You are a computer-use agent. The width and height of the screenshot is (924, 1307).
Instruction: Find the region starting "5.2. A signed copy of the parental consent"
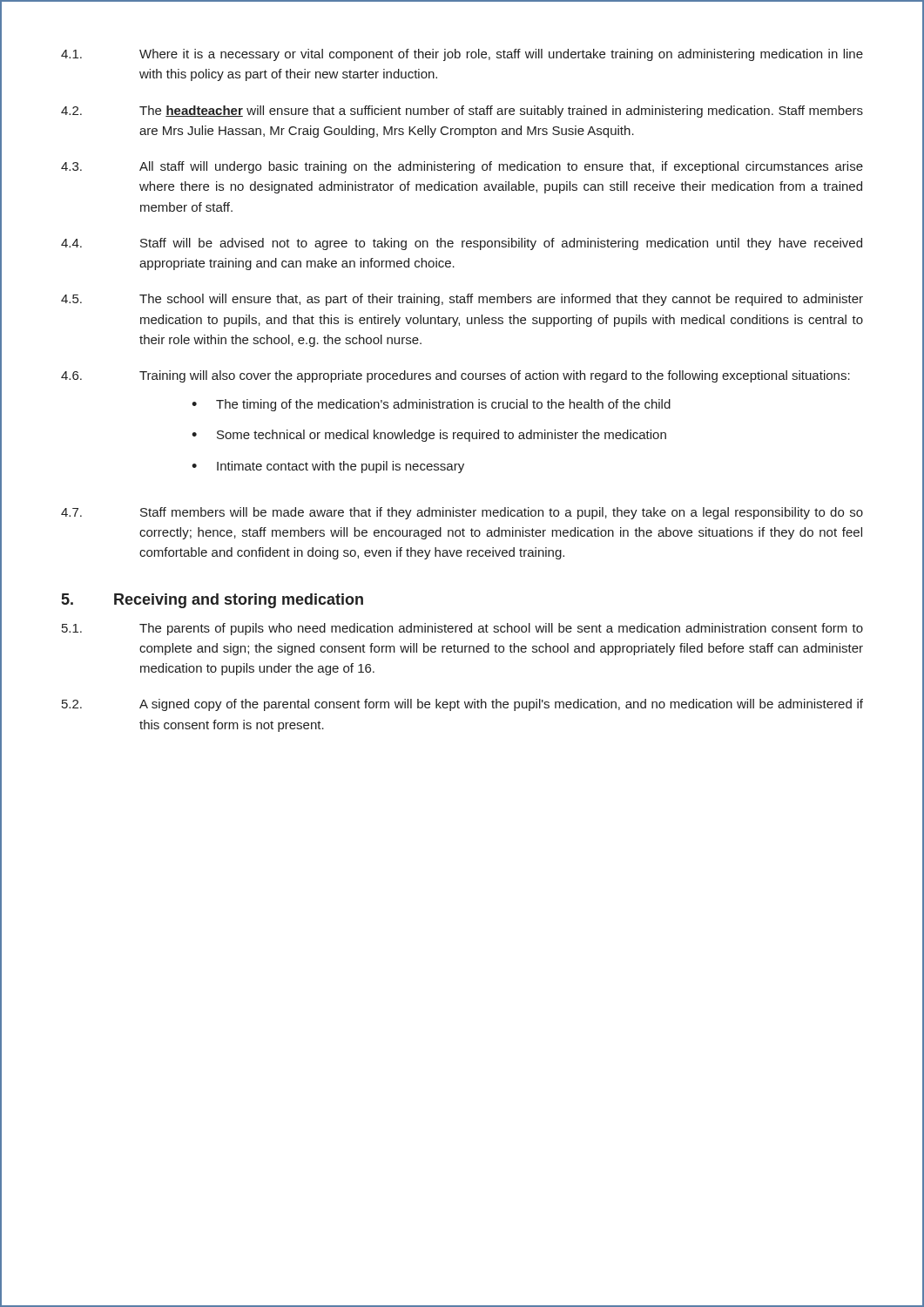[x=462, y=714]
